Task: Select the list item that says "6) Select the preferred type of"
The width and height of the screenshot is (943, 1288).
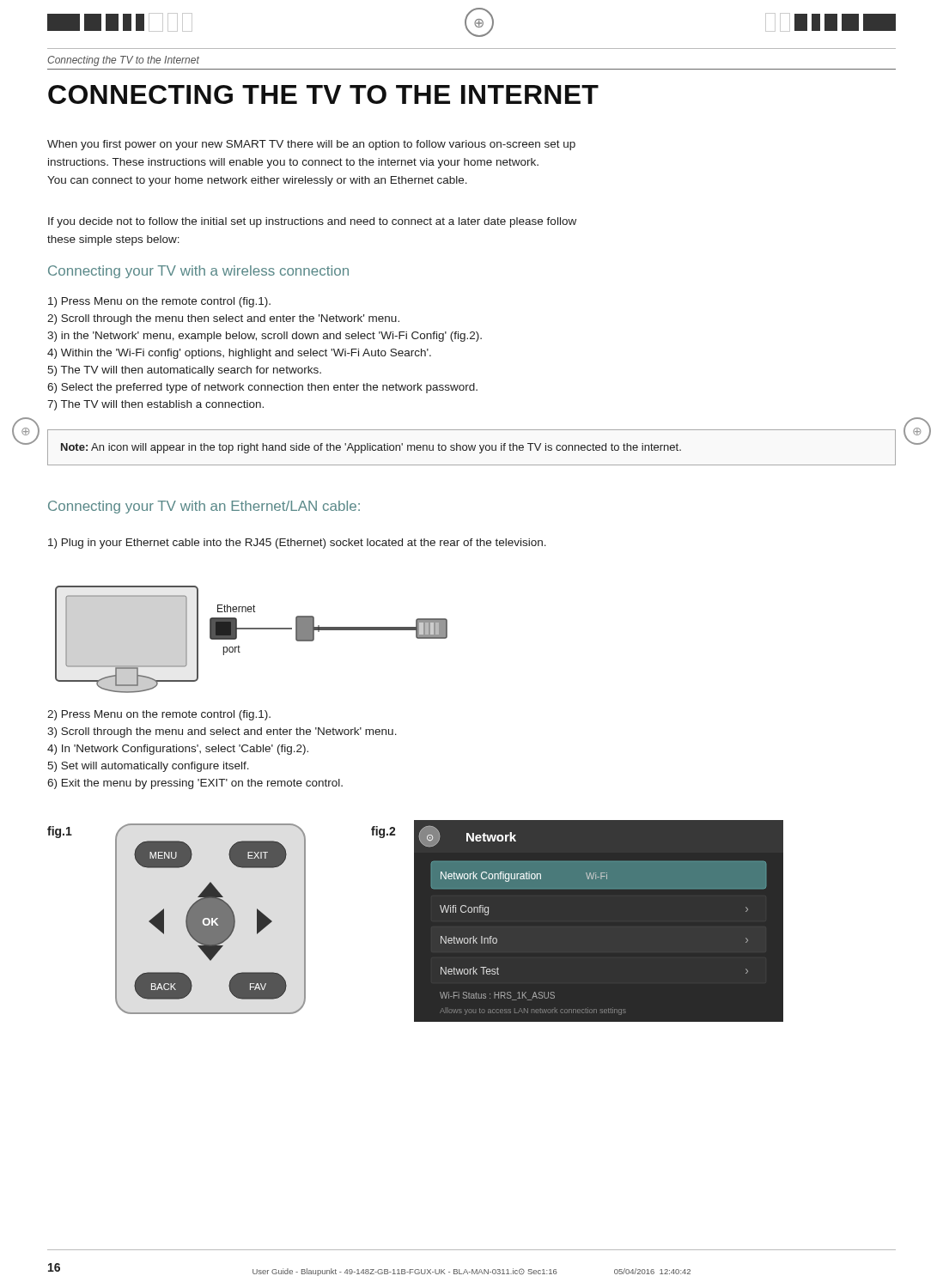Action: tap(263, 387)
